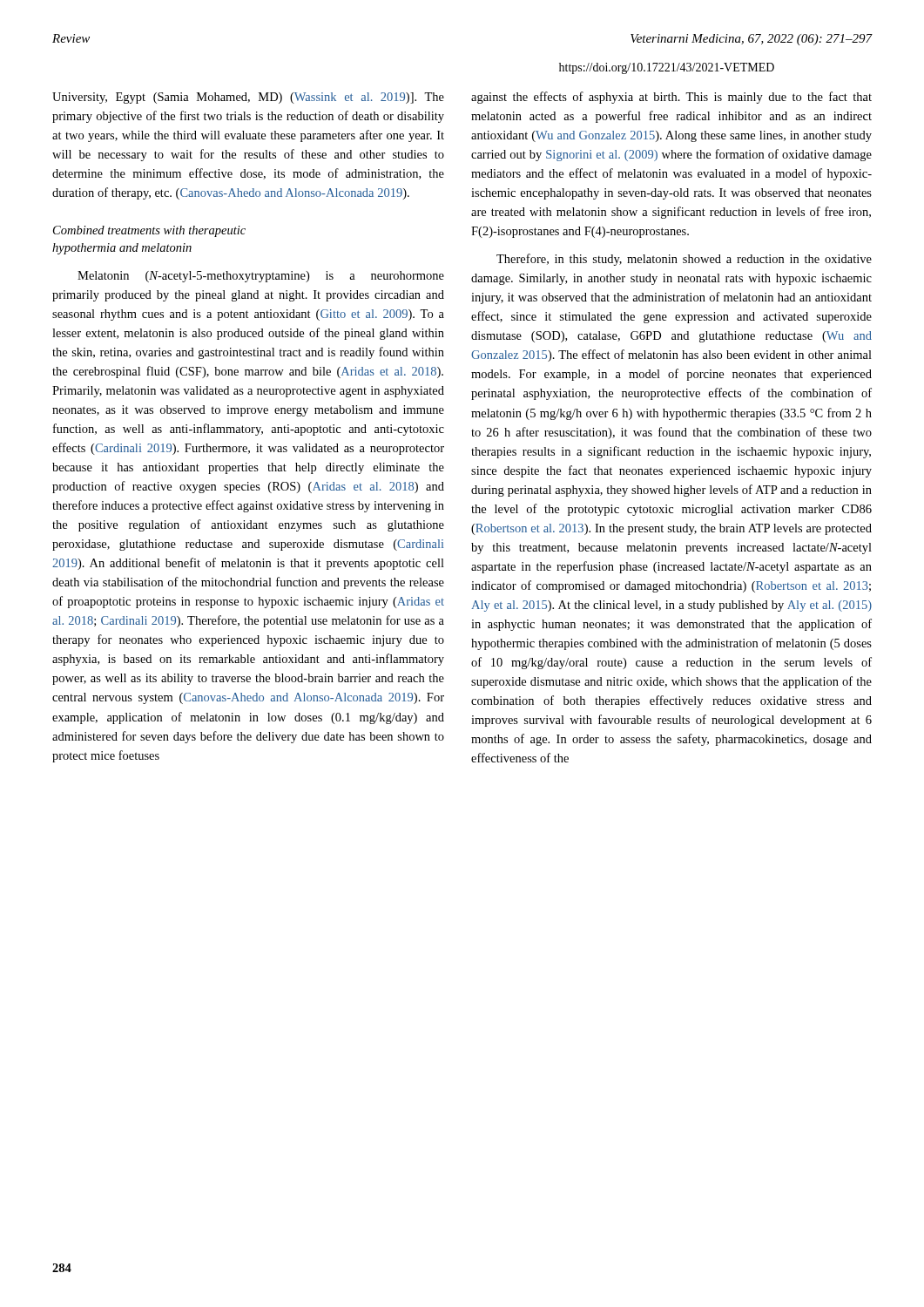The image size is (924, 1307).
Task: Find the text block containing "Therefore, in this"
Action: 671,509
